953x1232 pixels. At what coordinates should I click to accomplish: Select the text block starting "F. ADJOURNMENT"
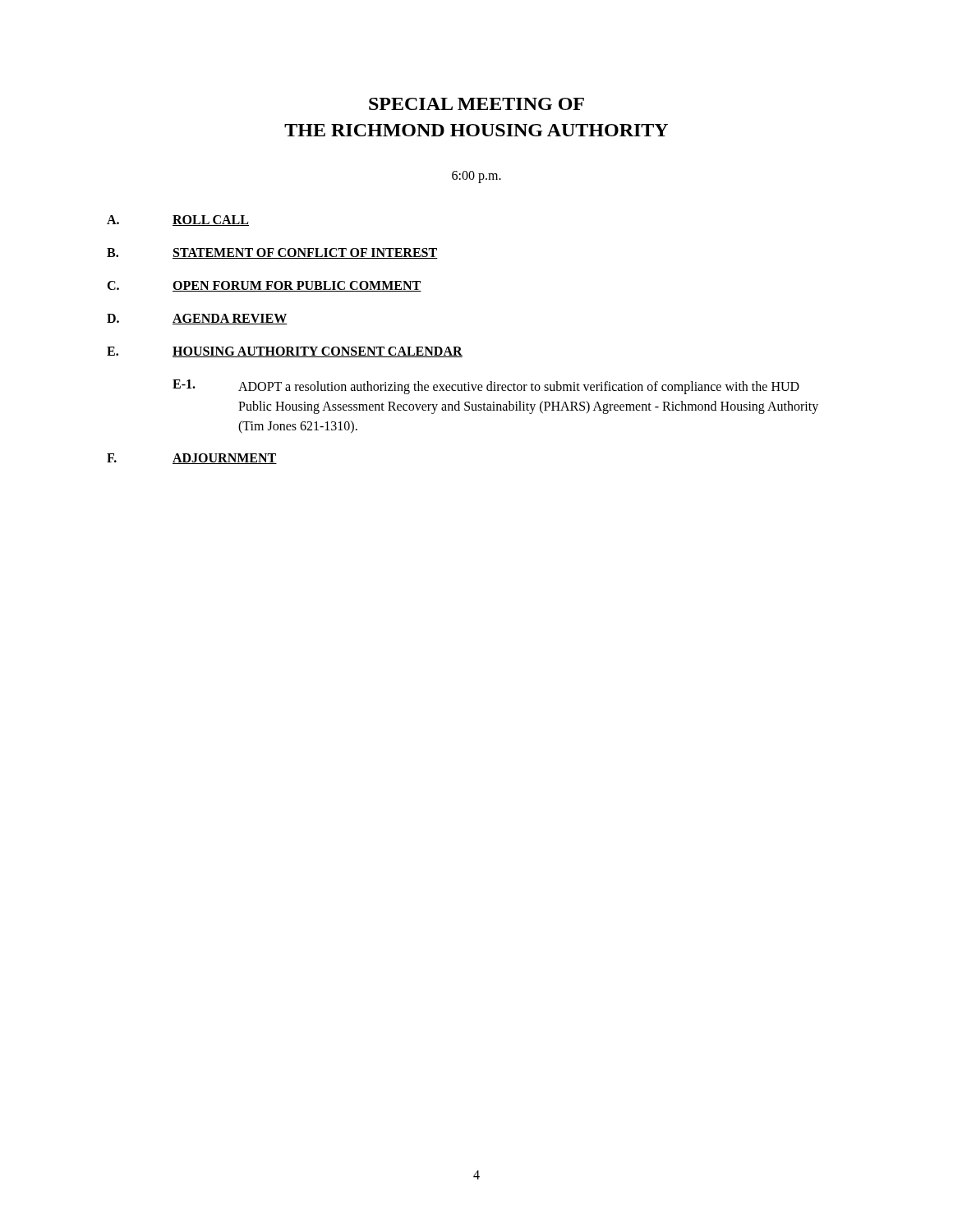[192, 458]
